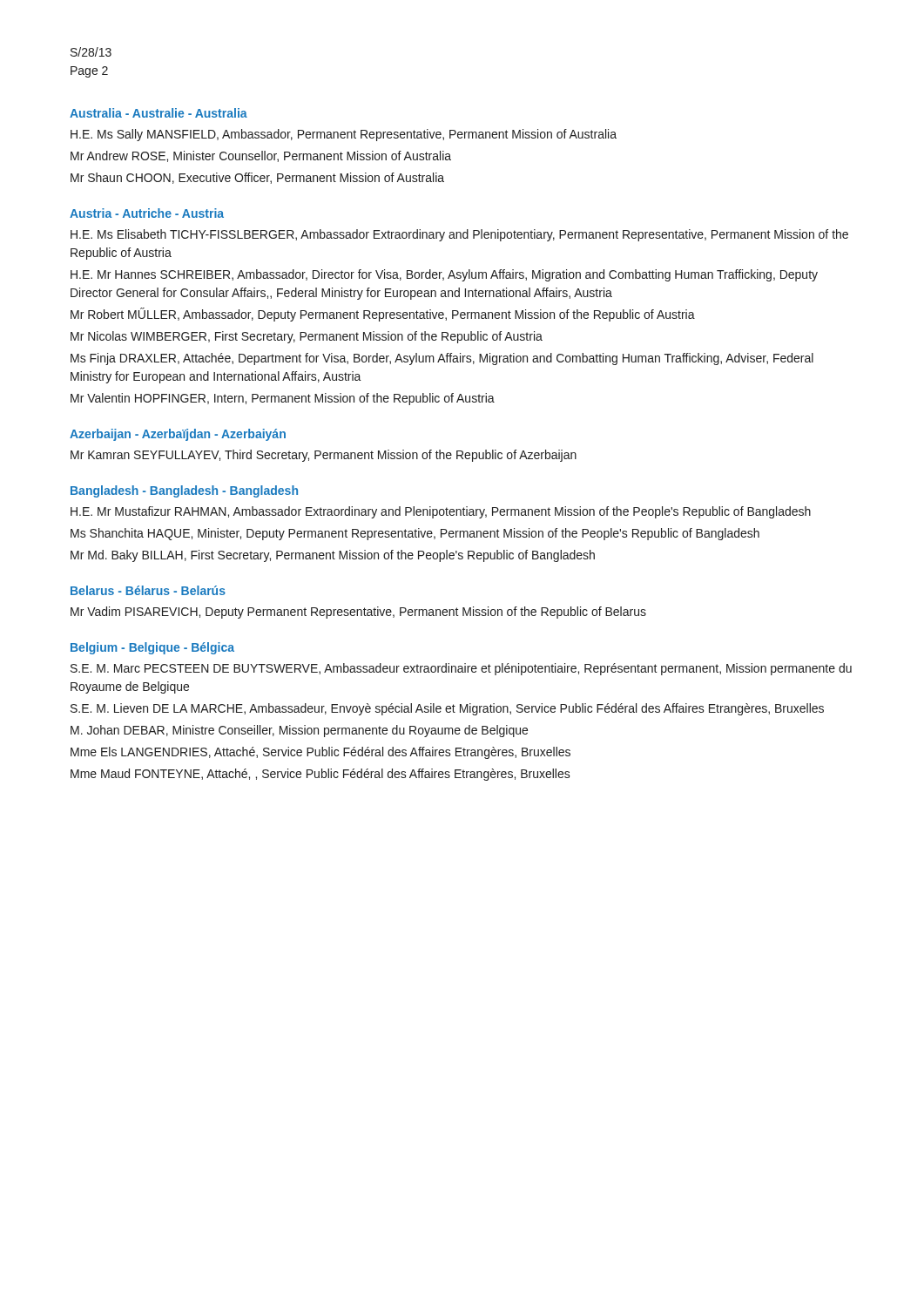
Task: Find the block on this page that starts "Mr Shaun CHOON, Executive Officer, Permanent"
Action: (x=257, y=178)
